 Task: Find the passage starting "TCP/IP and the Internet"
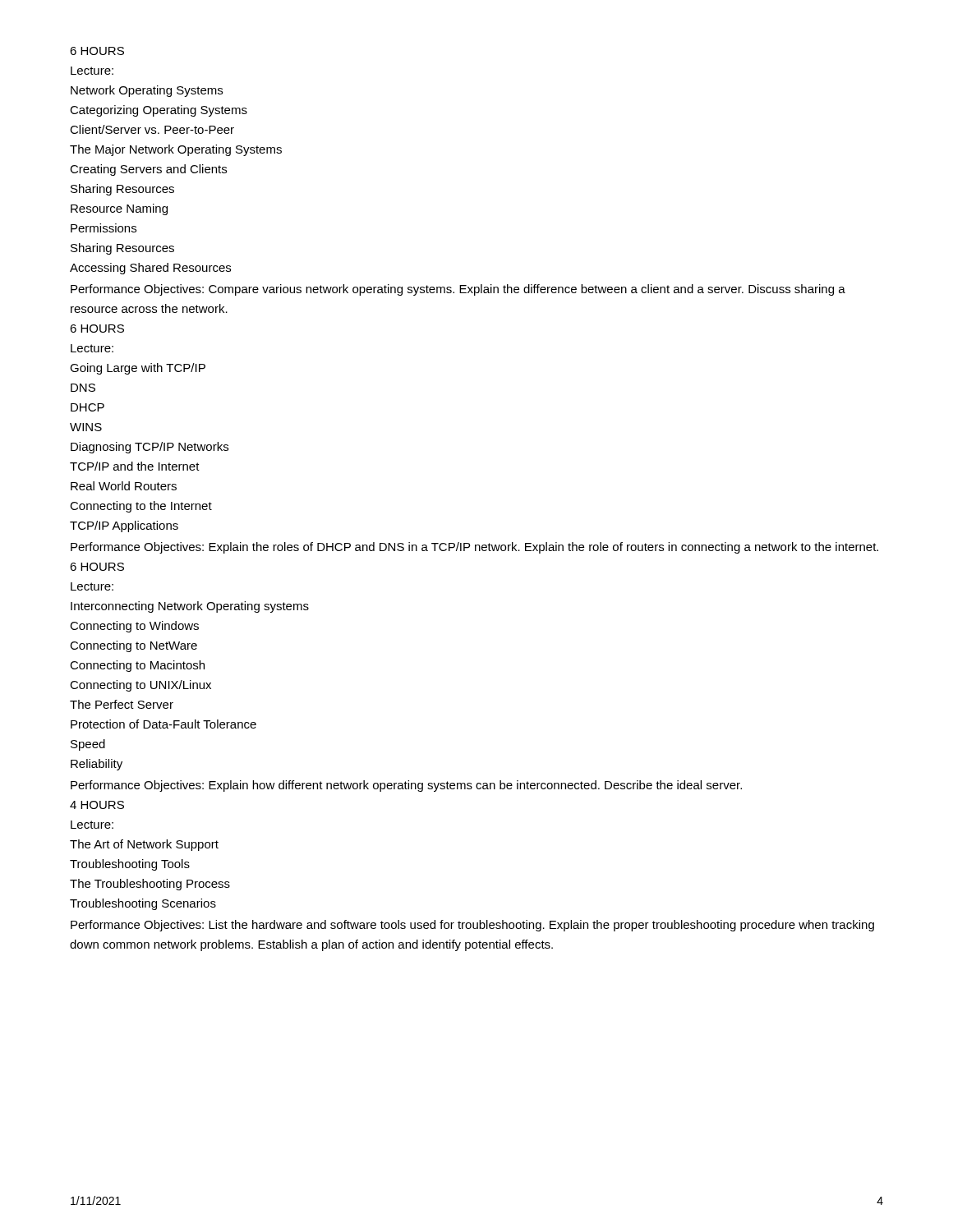click(x=134, y=466)
